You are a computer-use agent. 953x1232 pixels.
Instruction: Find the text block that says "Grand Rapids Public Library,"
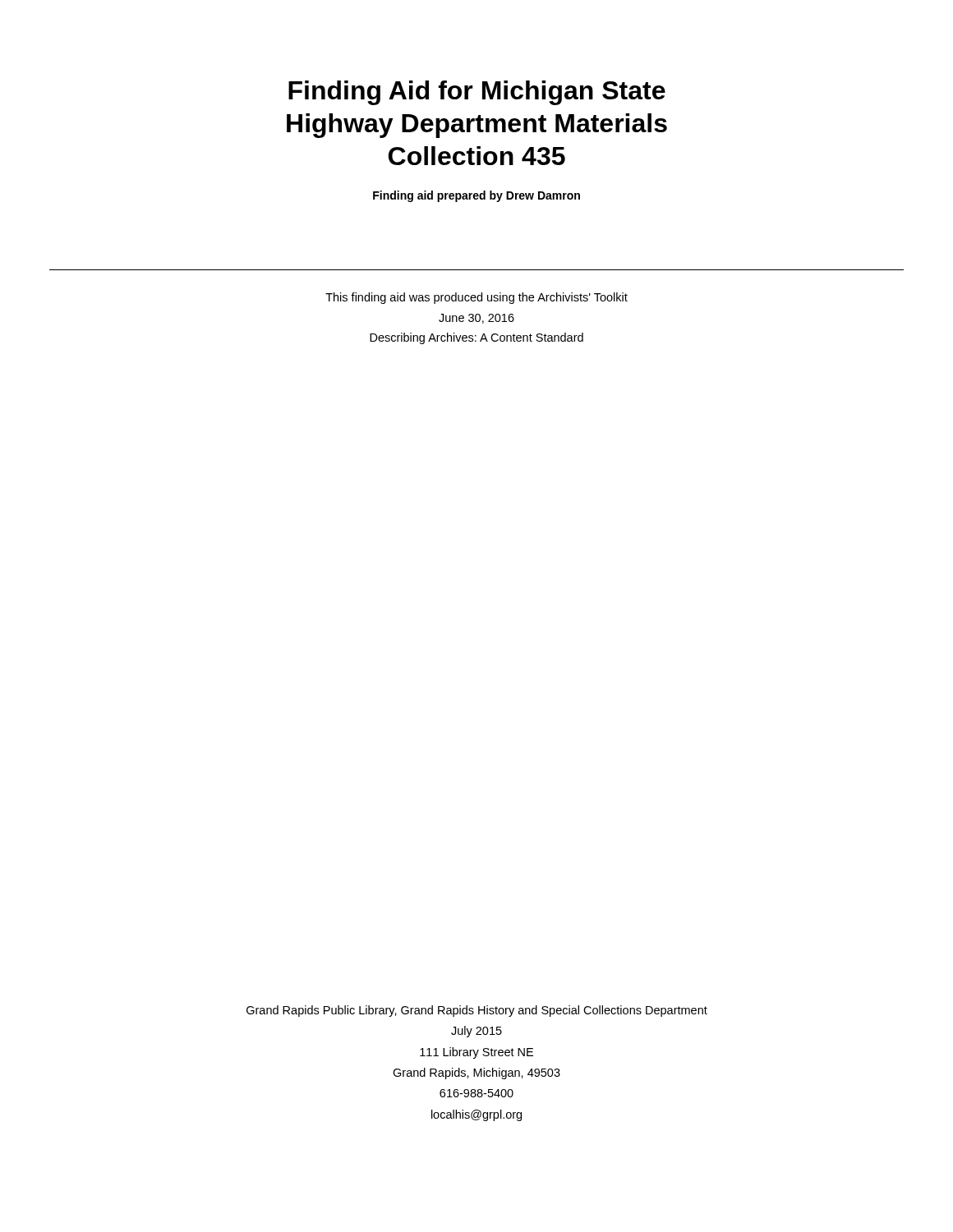point(476,1063)
